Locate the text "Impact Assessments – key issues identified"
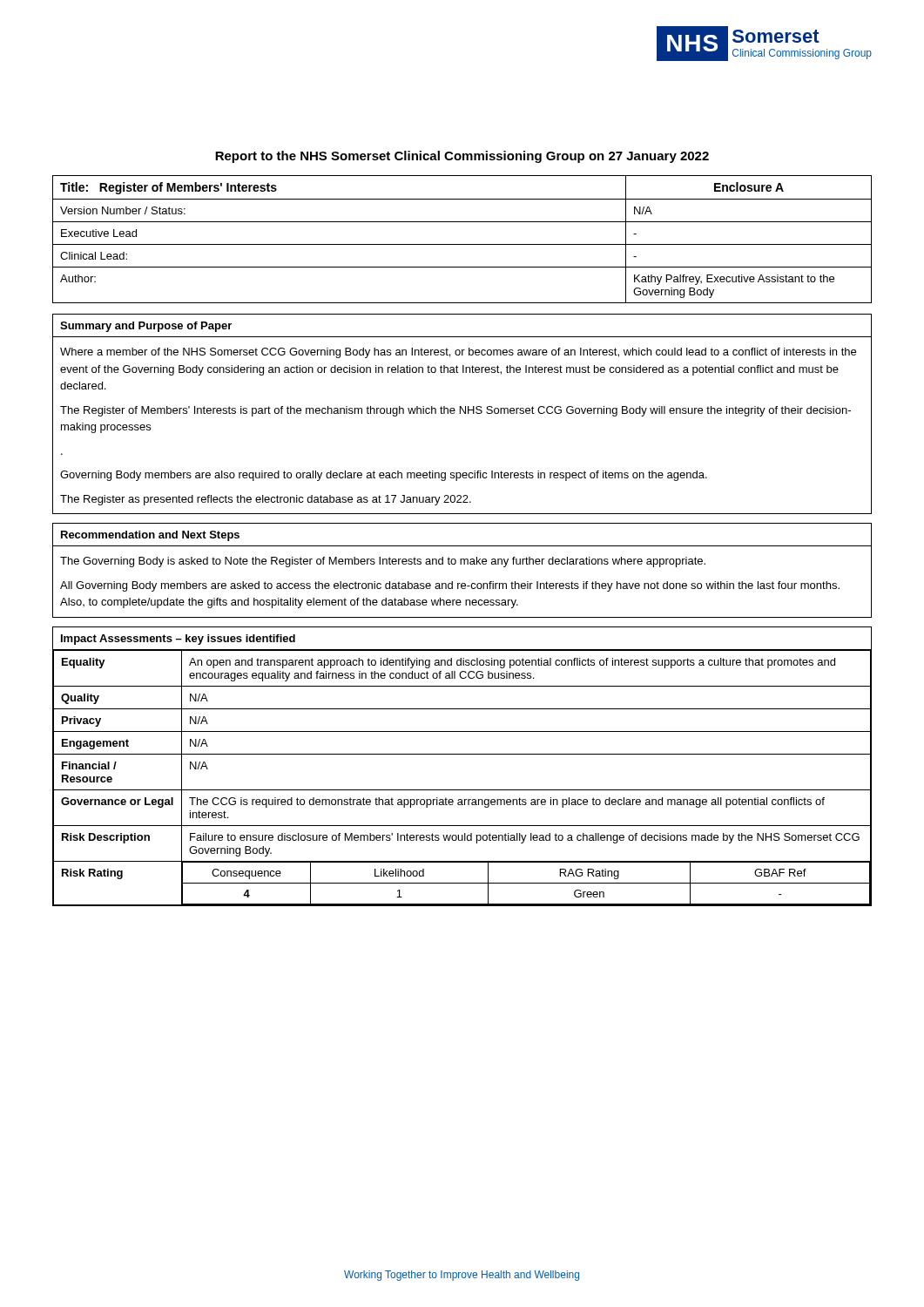 click(x=178, y=638)
